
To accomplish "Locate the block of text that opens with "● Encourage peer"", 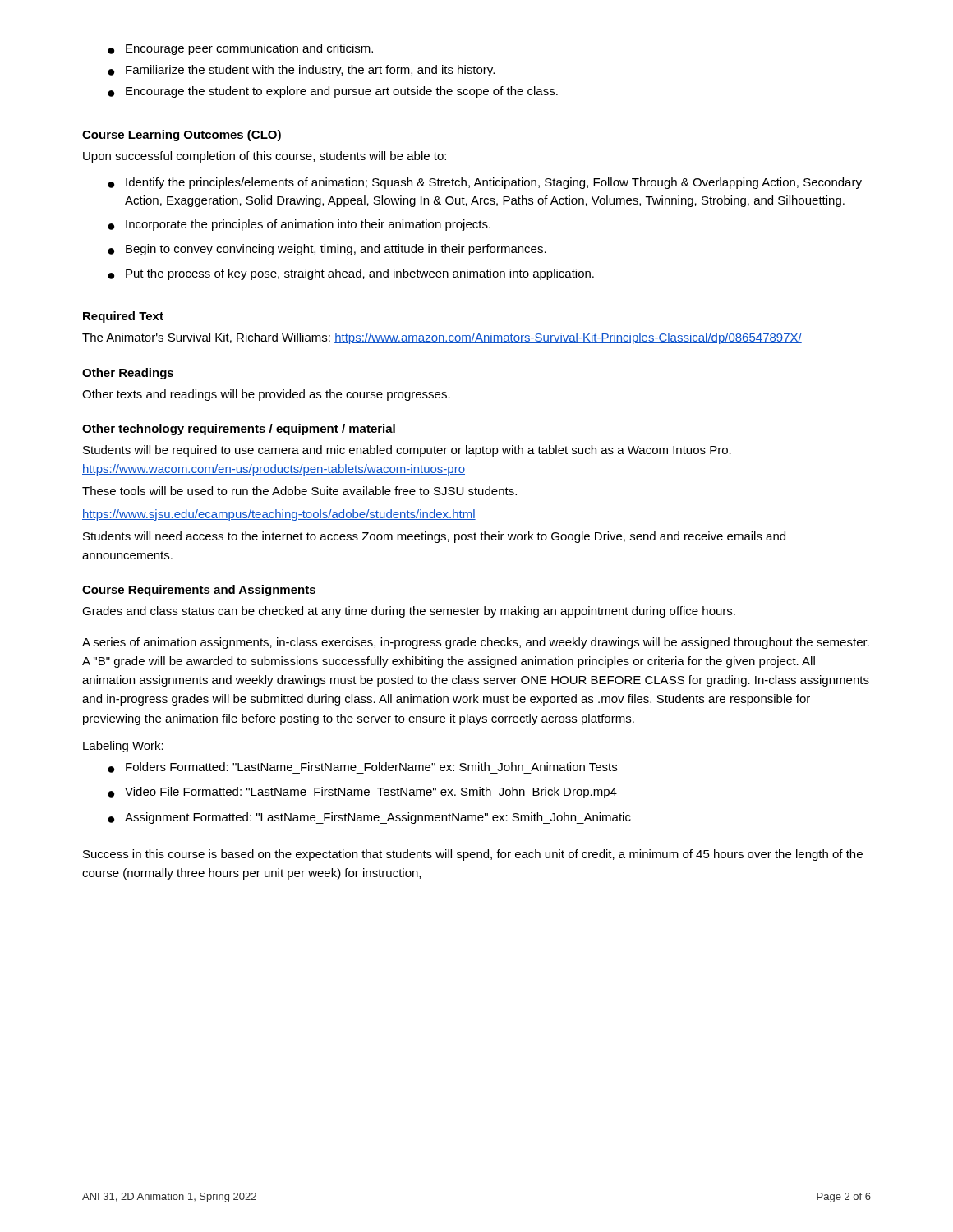I will (241, 50).
